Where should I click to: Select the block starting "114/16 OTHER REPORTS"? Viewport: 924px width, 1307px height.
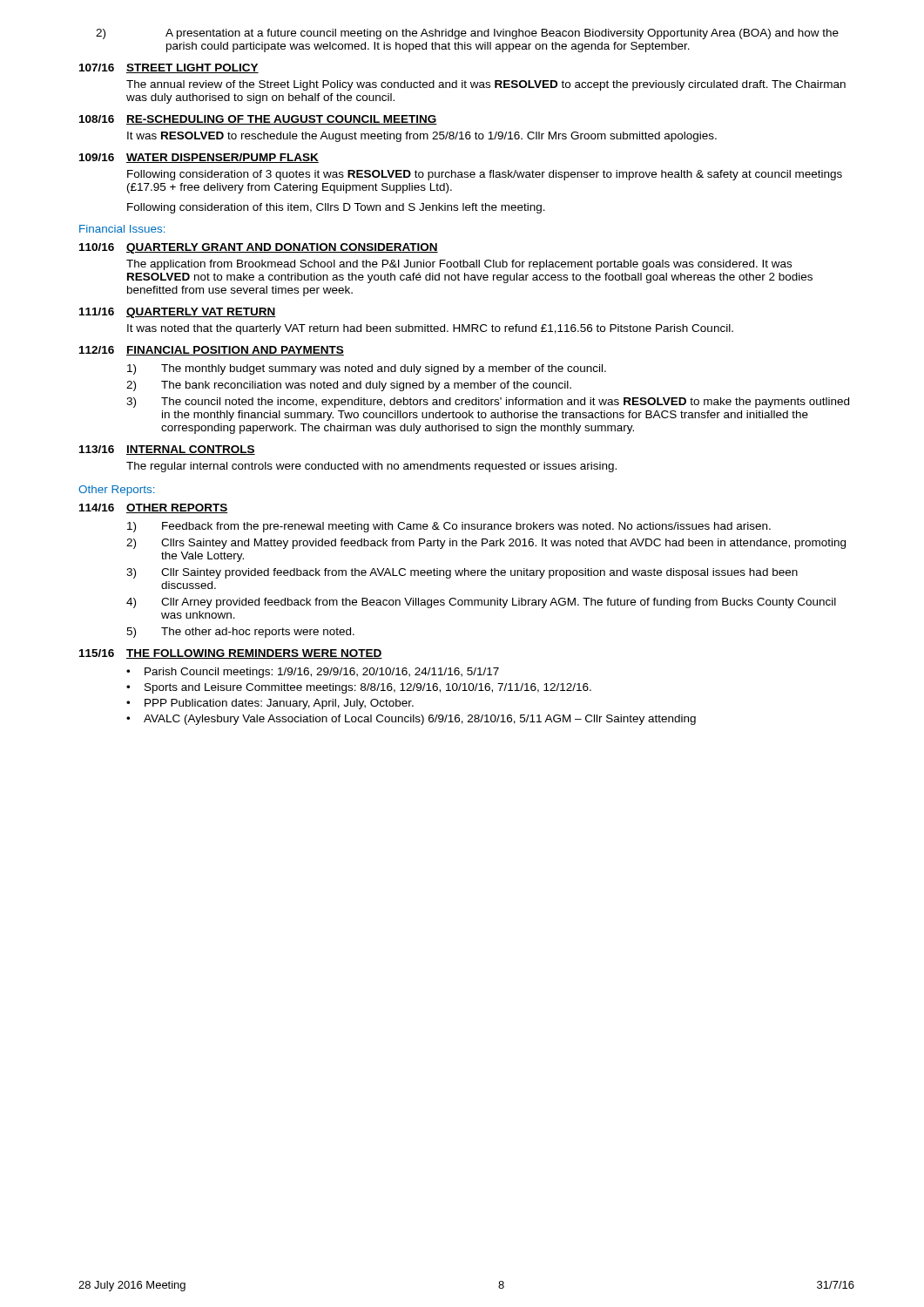153,508
